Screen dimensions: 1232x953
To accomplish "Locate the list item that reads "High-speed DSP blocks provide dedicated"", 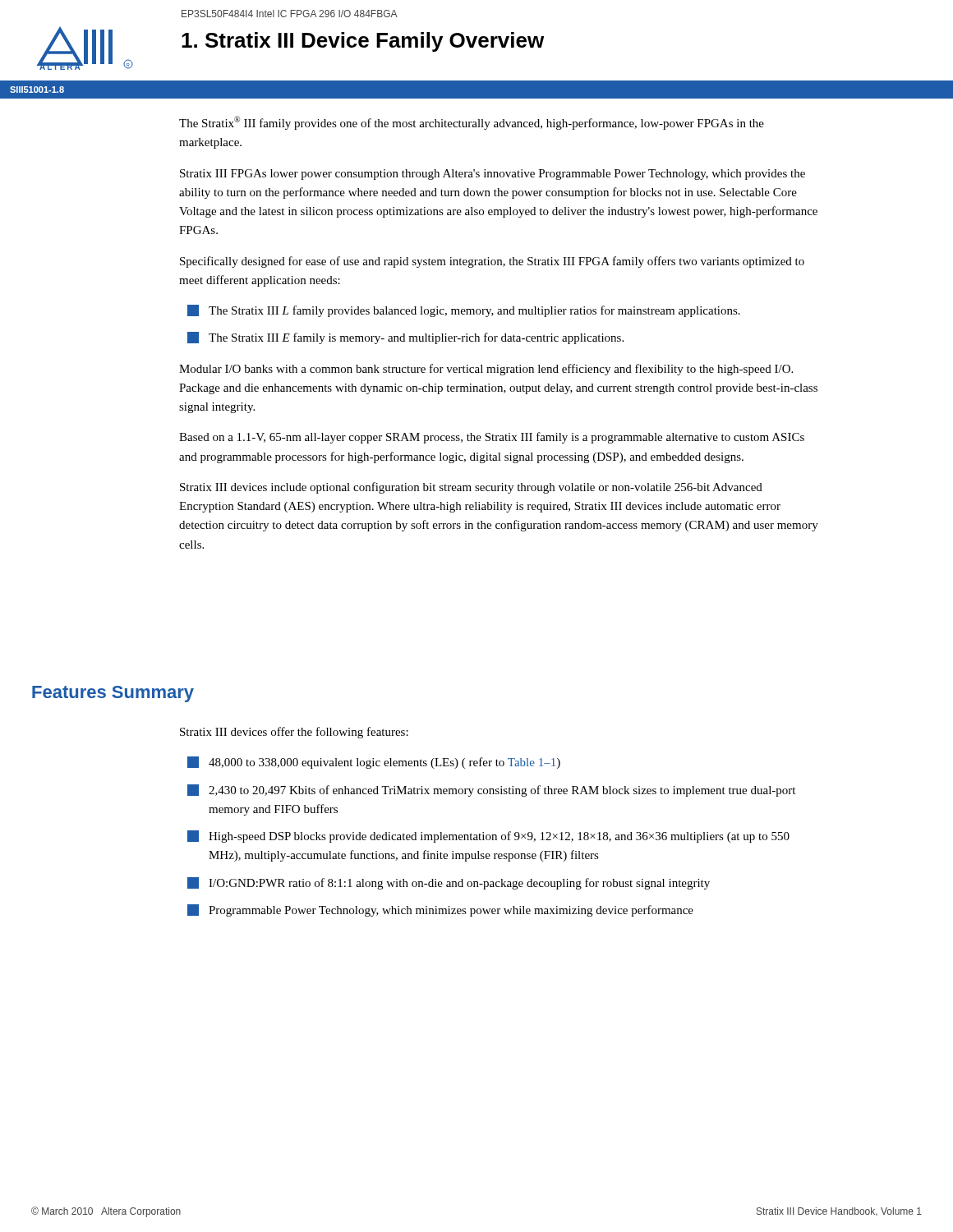I will click(x=504, y=846).
